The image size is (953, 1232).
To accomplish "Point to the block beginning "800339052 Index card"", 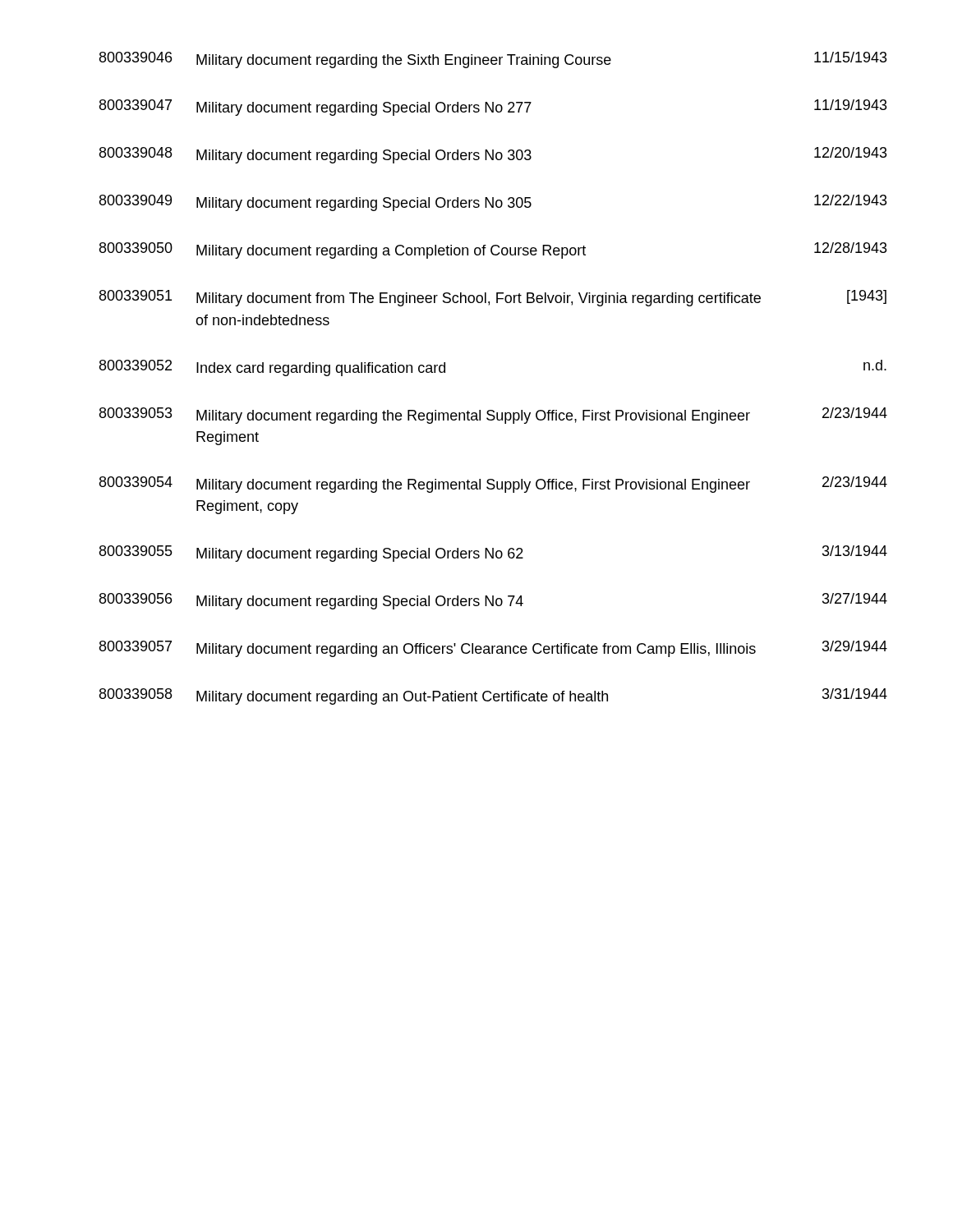I will click(136, 369).
